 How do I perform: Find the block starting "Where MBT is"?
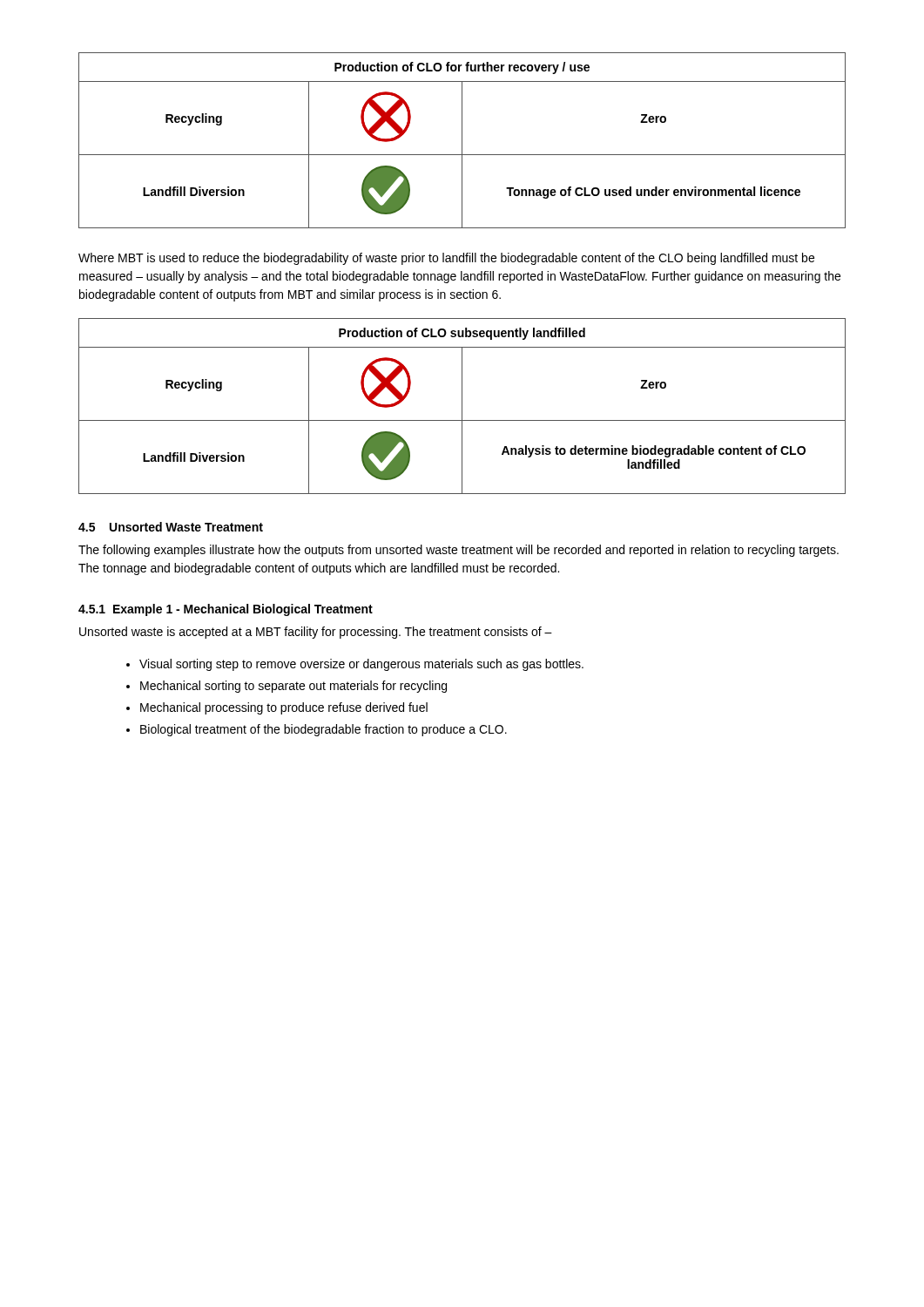460,276
